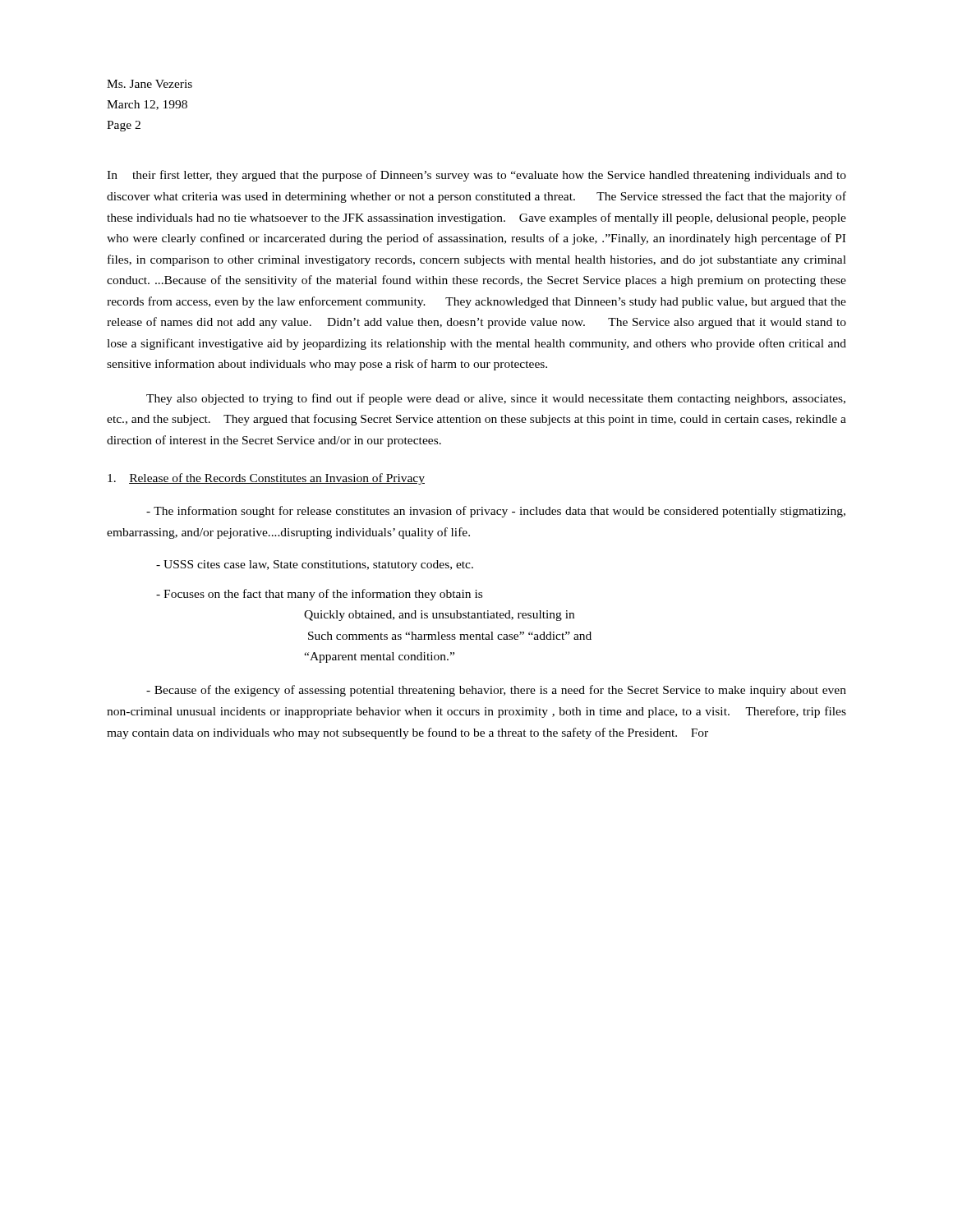Select the section header with the text "1. Release of the"
This screenshot has width=953, height=1232.
(267, 478)
